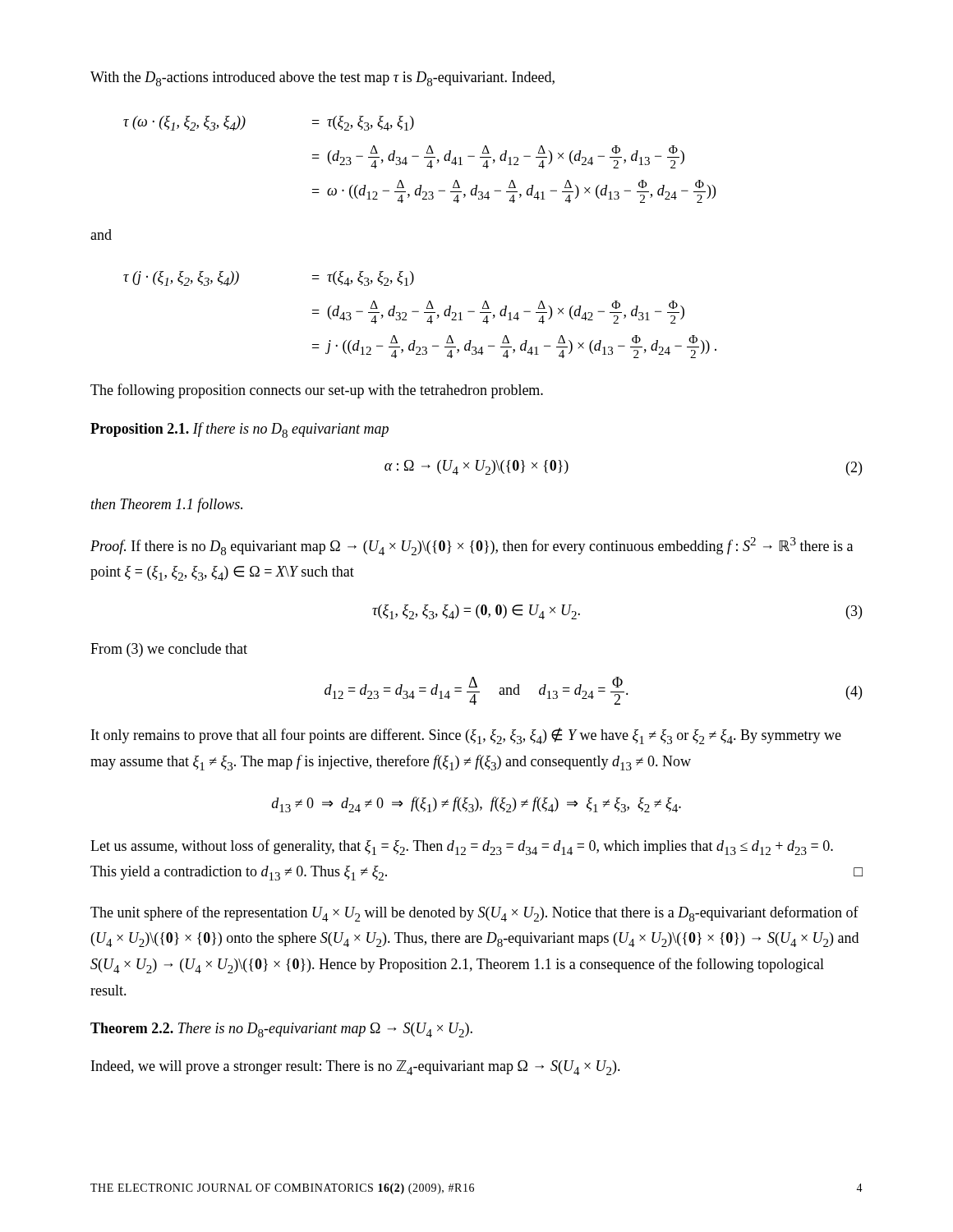Point to the formula beginning "d13 ≠ 0 ⇒ d24 ≠"
The image size is (953, 1232).
(x=476, y=805)
